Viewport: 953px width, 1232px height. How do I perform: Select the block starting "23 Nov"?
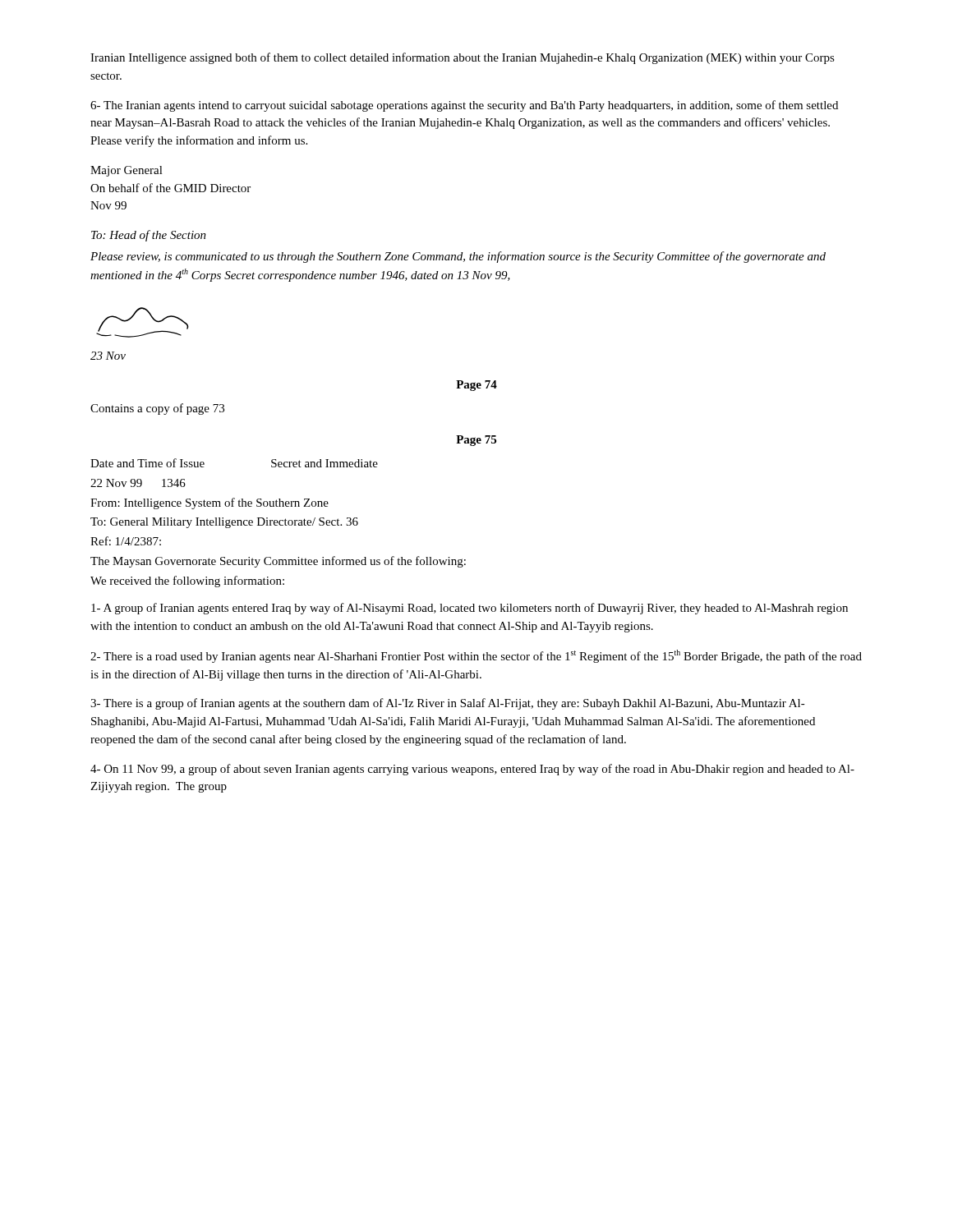pyautogui.click(x=108, y=356)
